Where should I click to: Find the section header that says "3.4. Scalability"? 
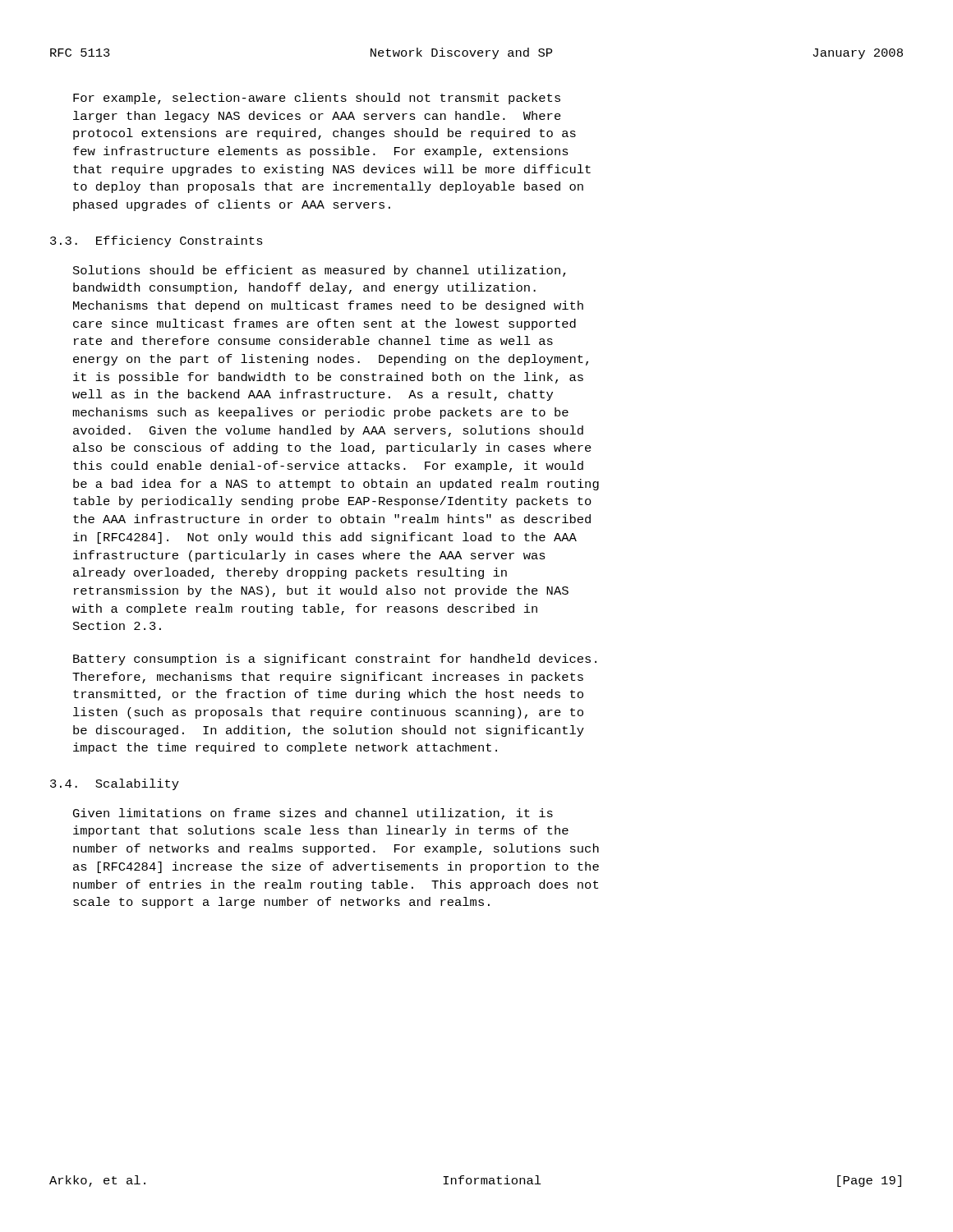[x=114, y=784]
